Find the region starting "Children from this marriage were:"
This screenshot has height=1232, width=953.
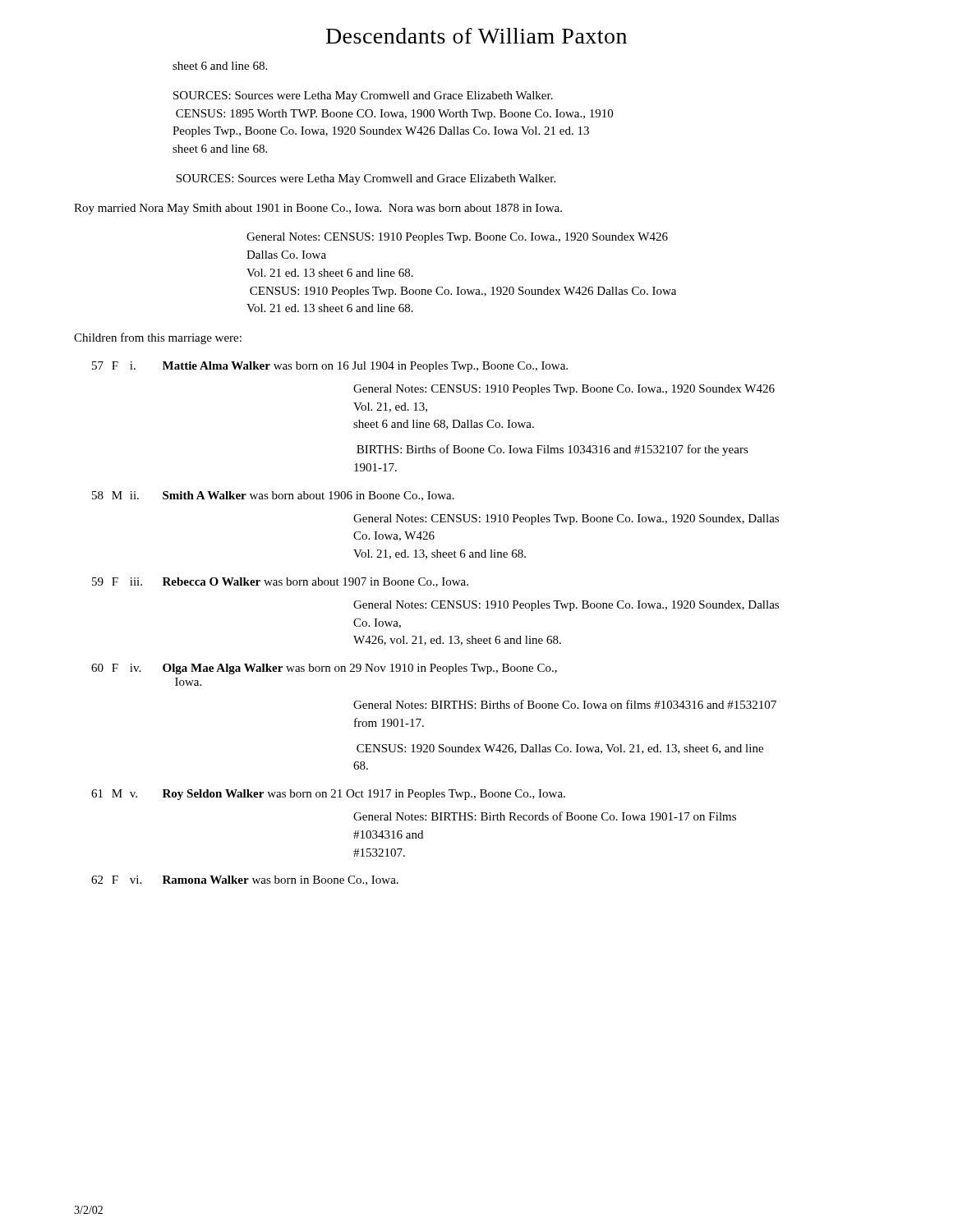158,338
